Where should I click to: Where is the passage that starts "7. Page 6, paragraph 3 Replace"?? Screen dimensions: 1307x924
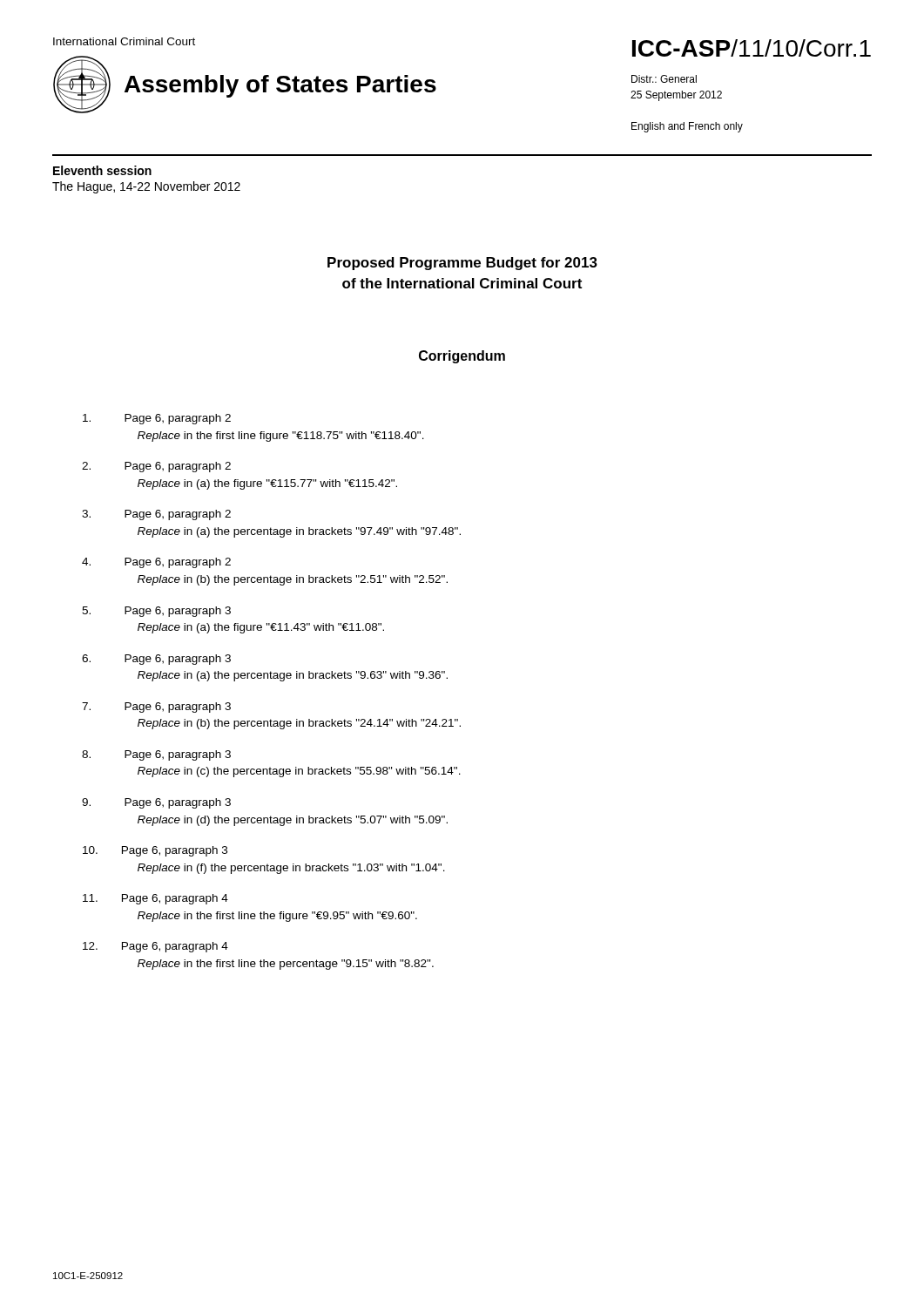tap(272, 714)
